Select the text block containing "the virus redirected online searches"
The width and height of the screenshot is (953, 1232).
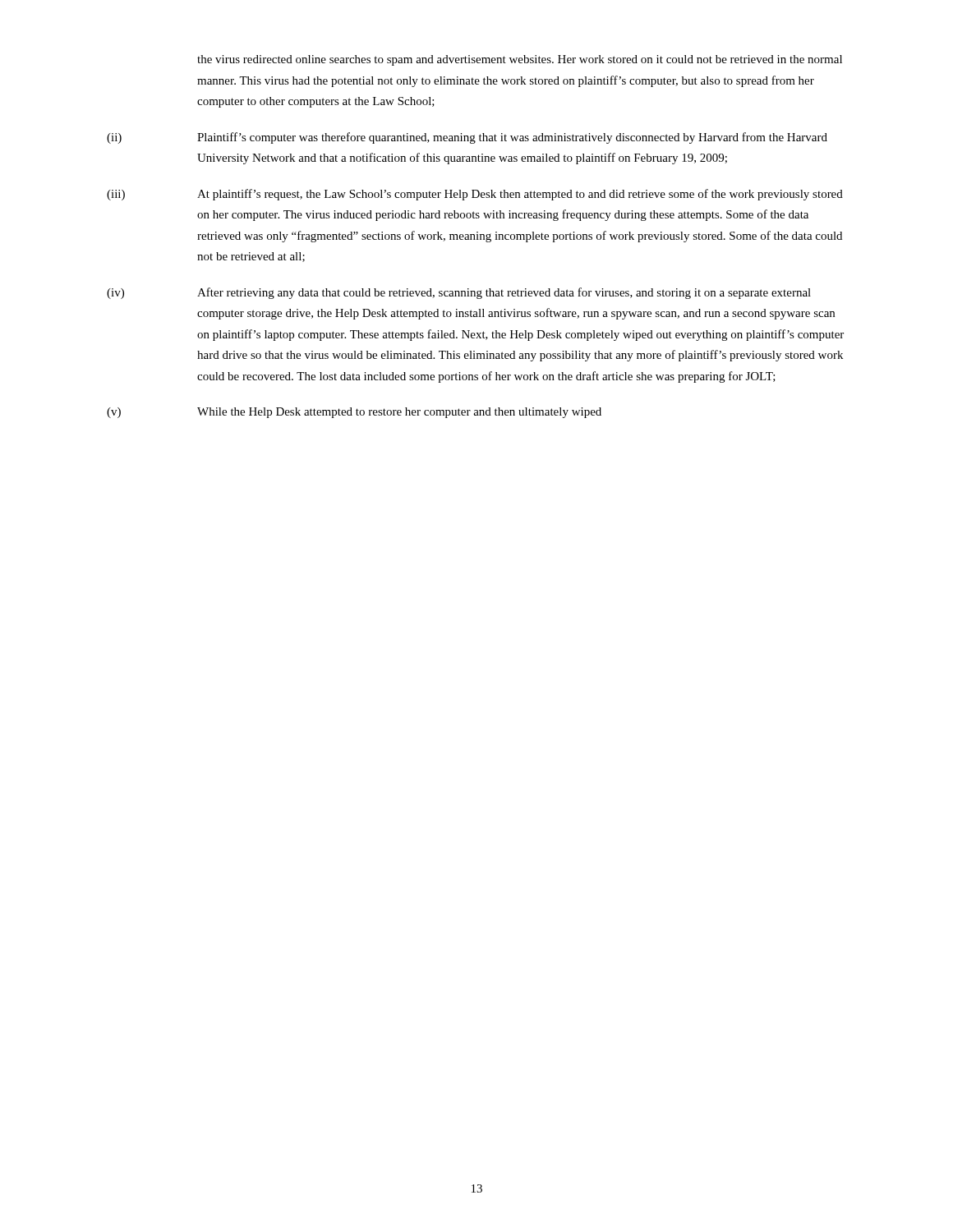coord(520,80)
